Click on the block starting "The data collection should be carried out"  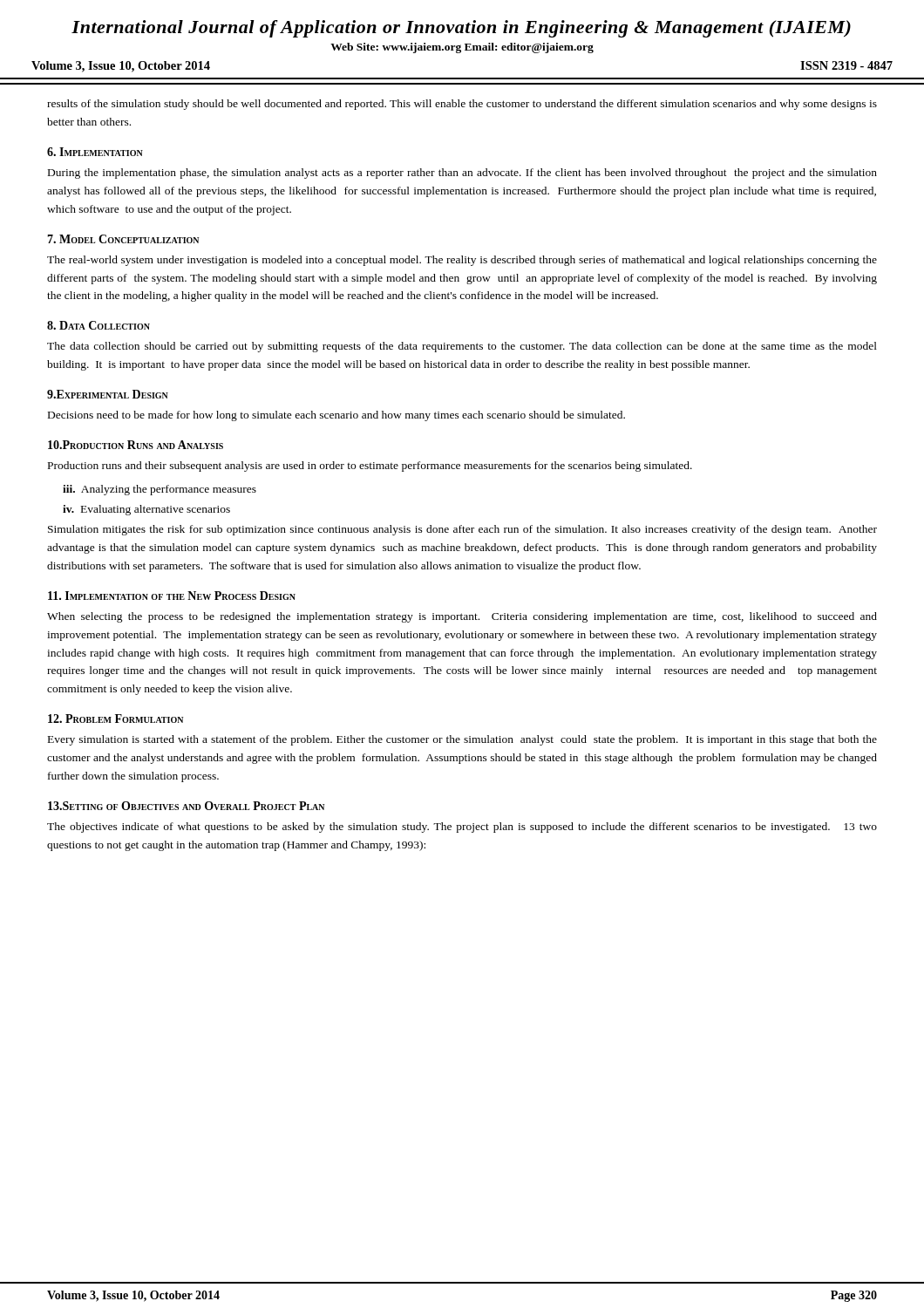462,355
